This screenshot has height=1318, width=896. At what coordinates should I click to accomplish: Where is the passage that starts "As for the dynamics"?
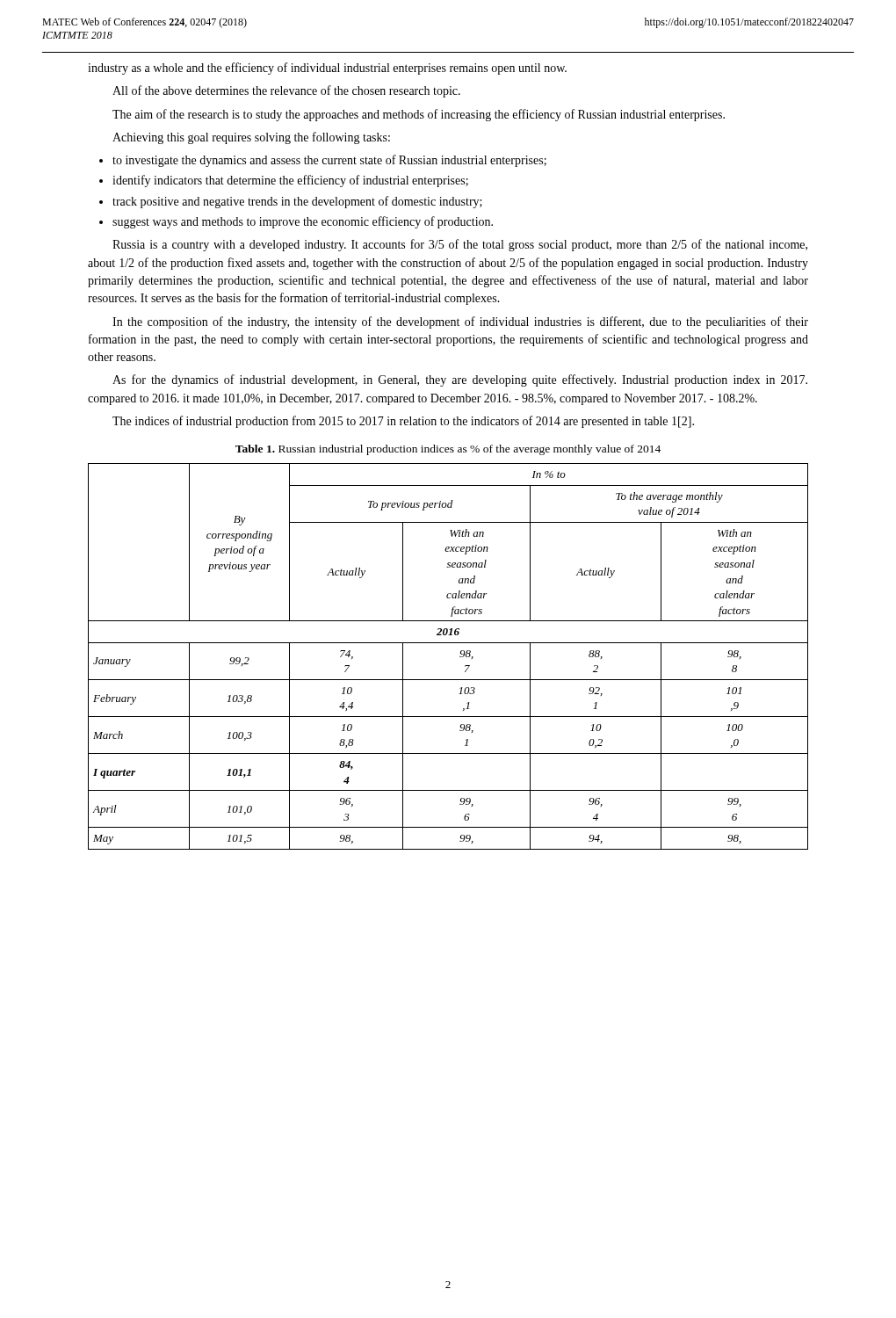pos(448,390)
